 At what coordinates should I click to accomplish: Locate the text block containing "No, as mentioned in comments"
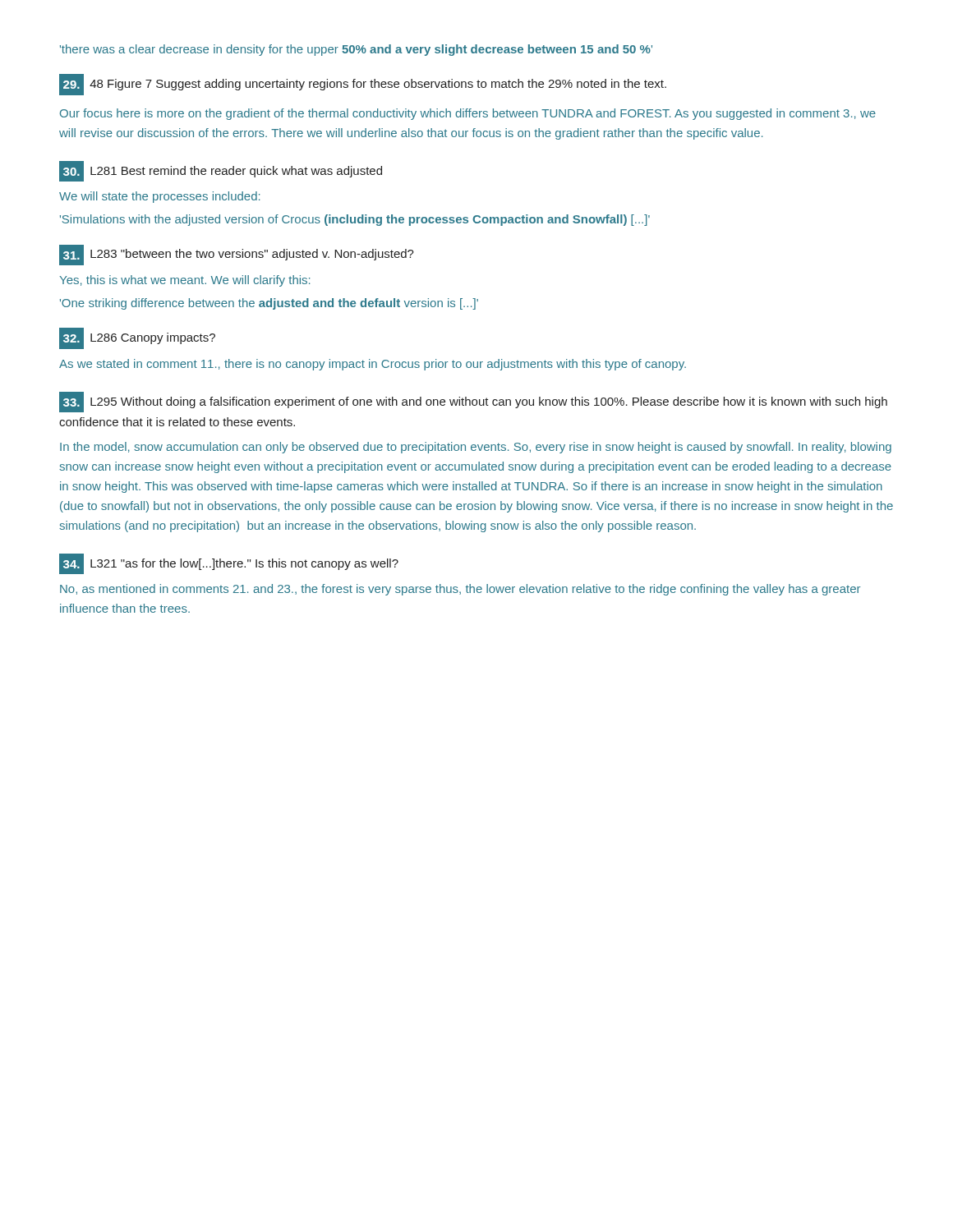pyautogui.click(x=460, y=599)
